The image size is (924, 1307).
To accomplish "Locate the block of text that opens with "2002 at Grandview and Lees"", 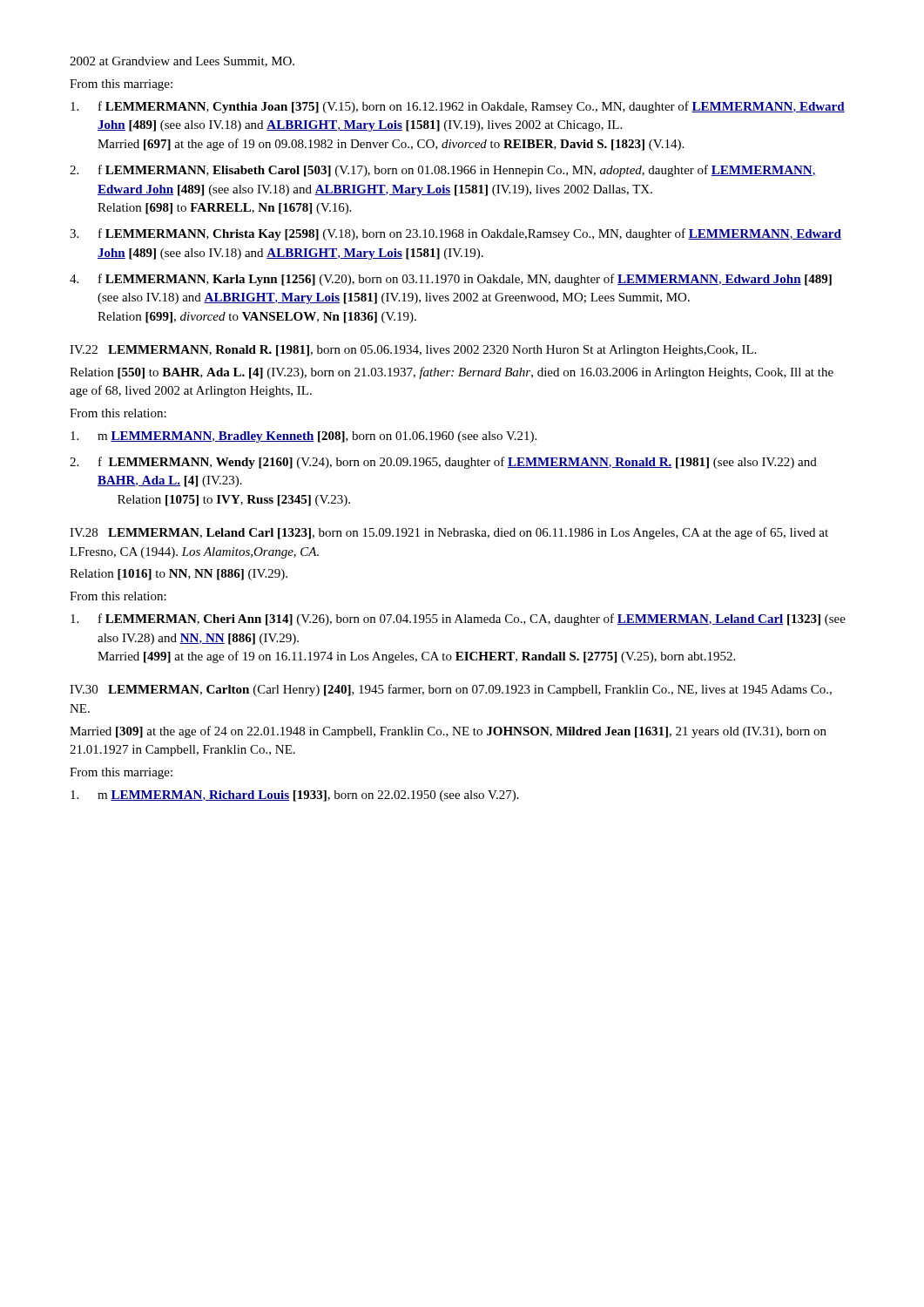I will coord(182,62).
